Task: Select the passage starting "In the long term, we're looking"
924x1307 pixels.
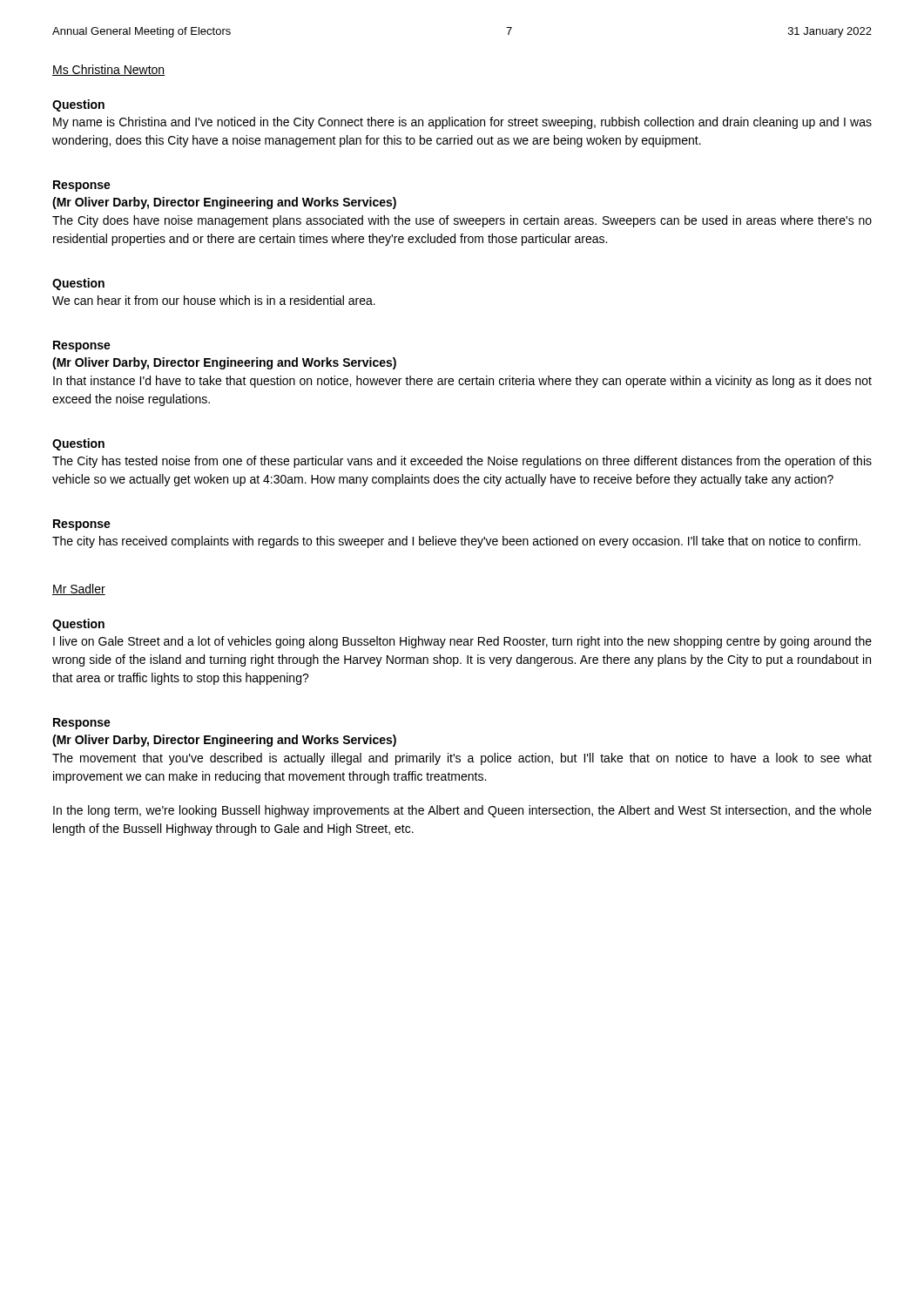Action: 462,820
